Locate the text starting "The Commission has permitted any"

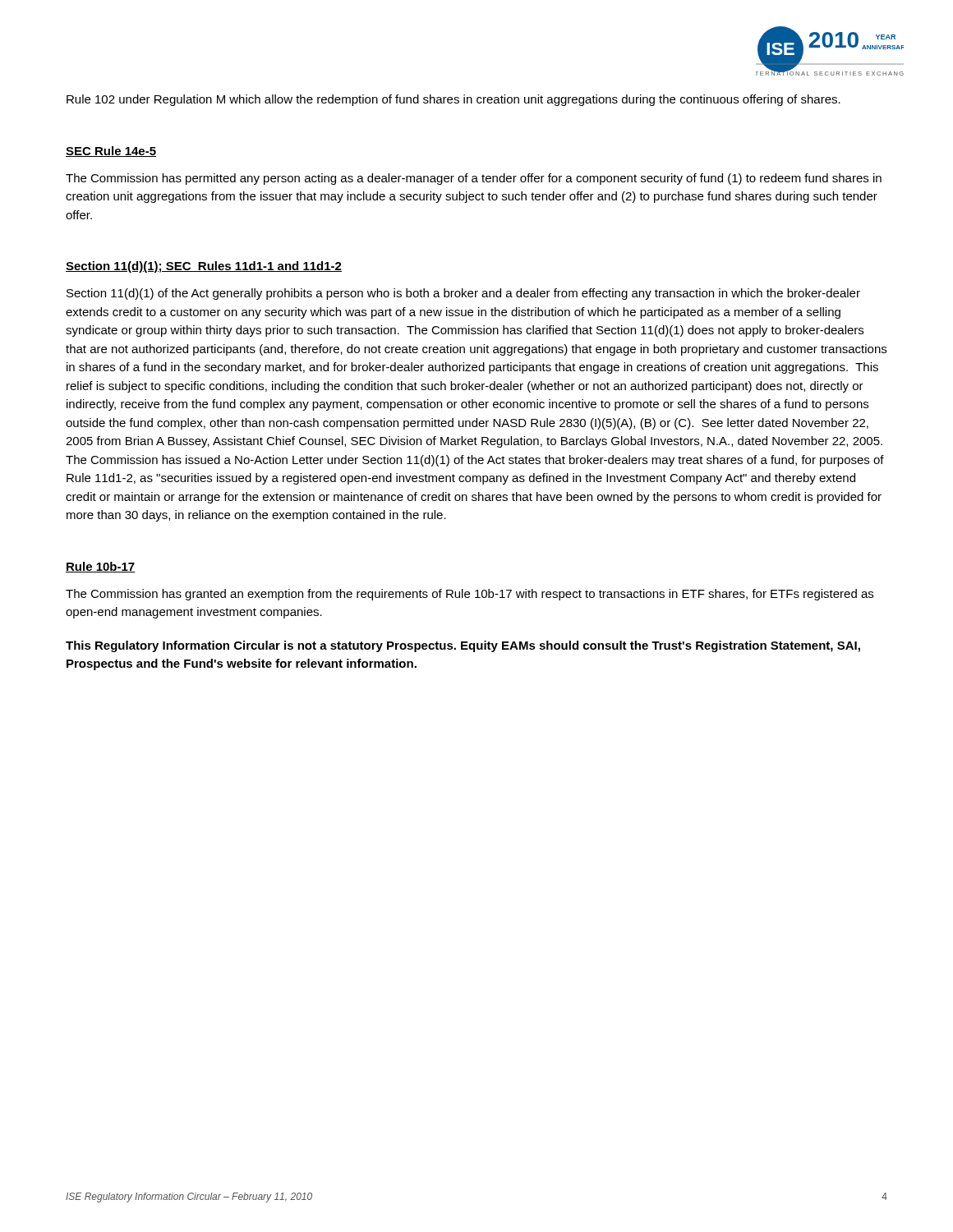474,196
